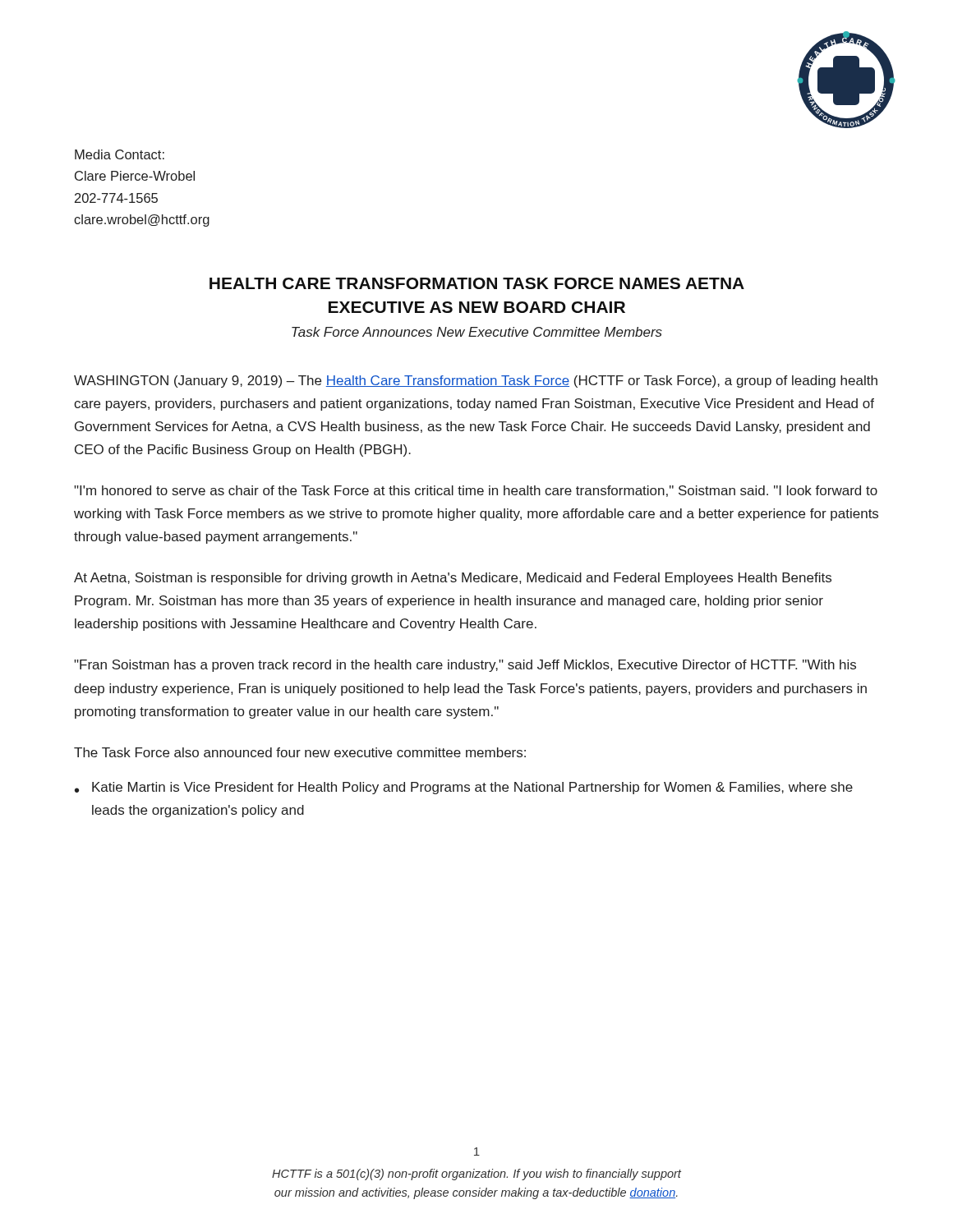Find the block starting "HEALTH CARE TRANSFORMATION TASK FORCE NAMES"
The width and height of the screenshot is (953, 1232).
(476, 295)
